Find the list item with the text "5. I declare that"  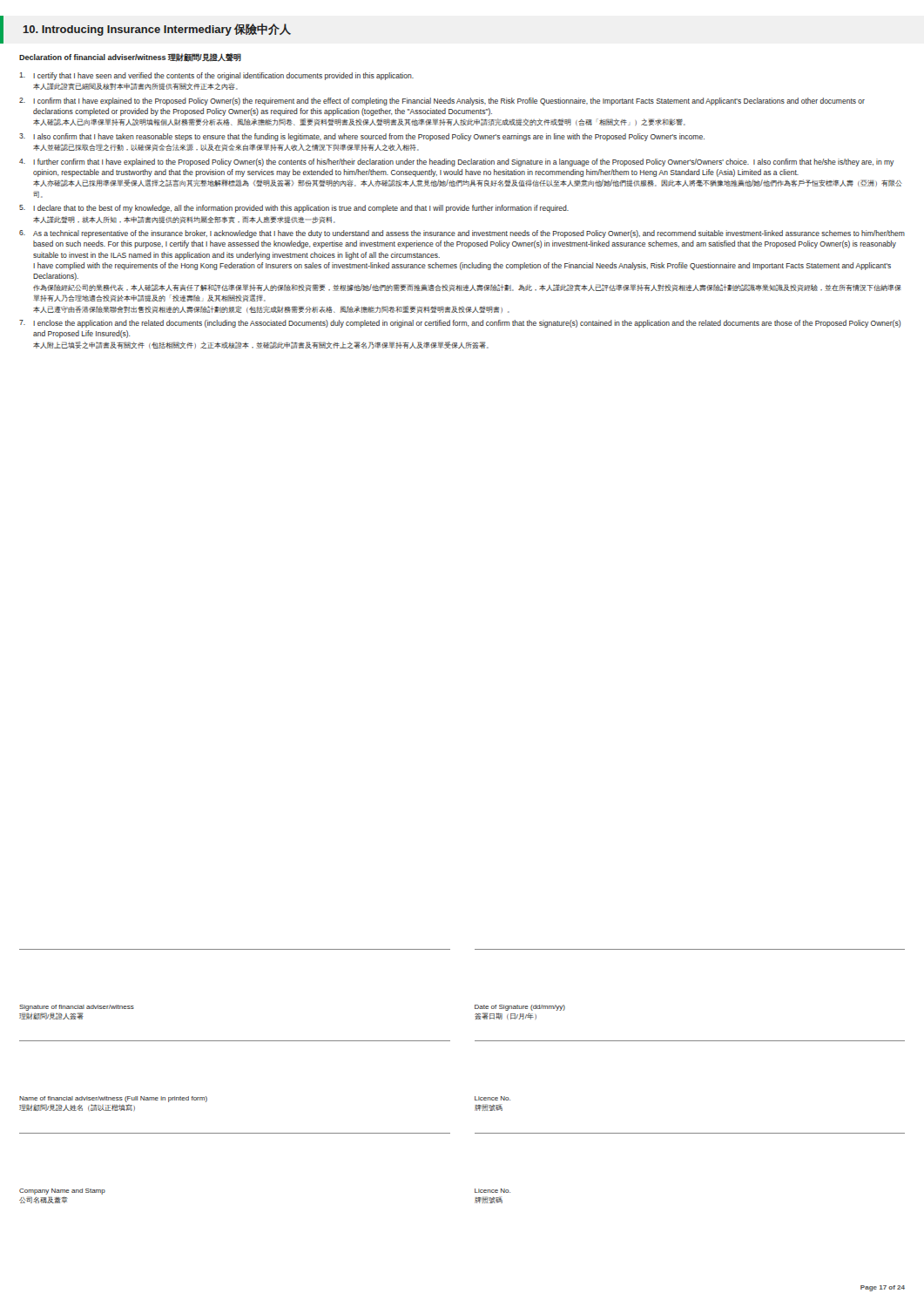[462, 214]
